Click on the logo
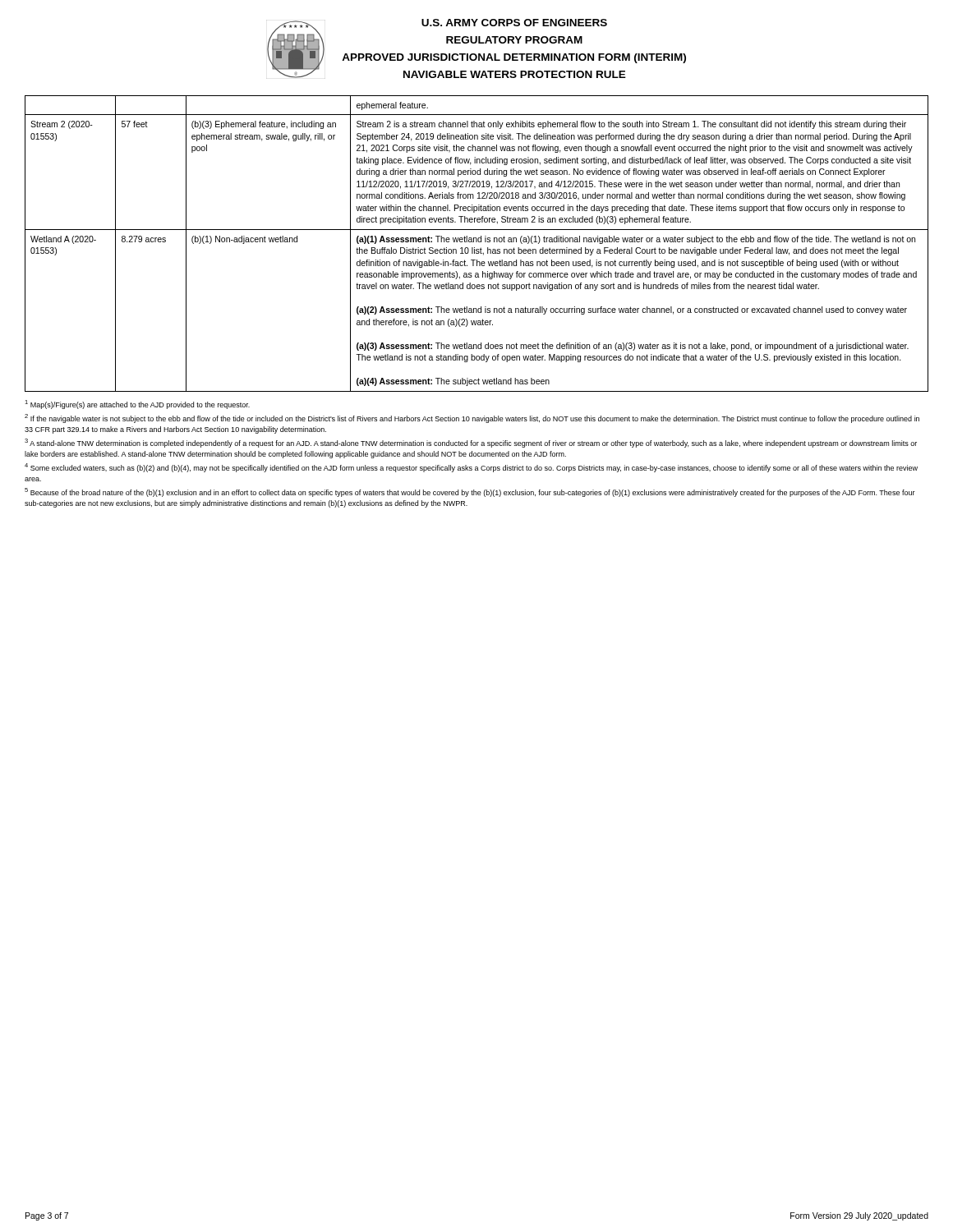 [296, 49]
